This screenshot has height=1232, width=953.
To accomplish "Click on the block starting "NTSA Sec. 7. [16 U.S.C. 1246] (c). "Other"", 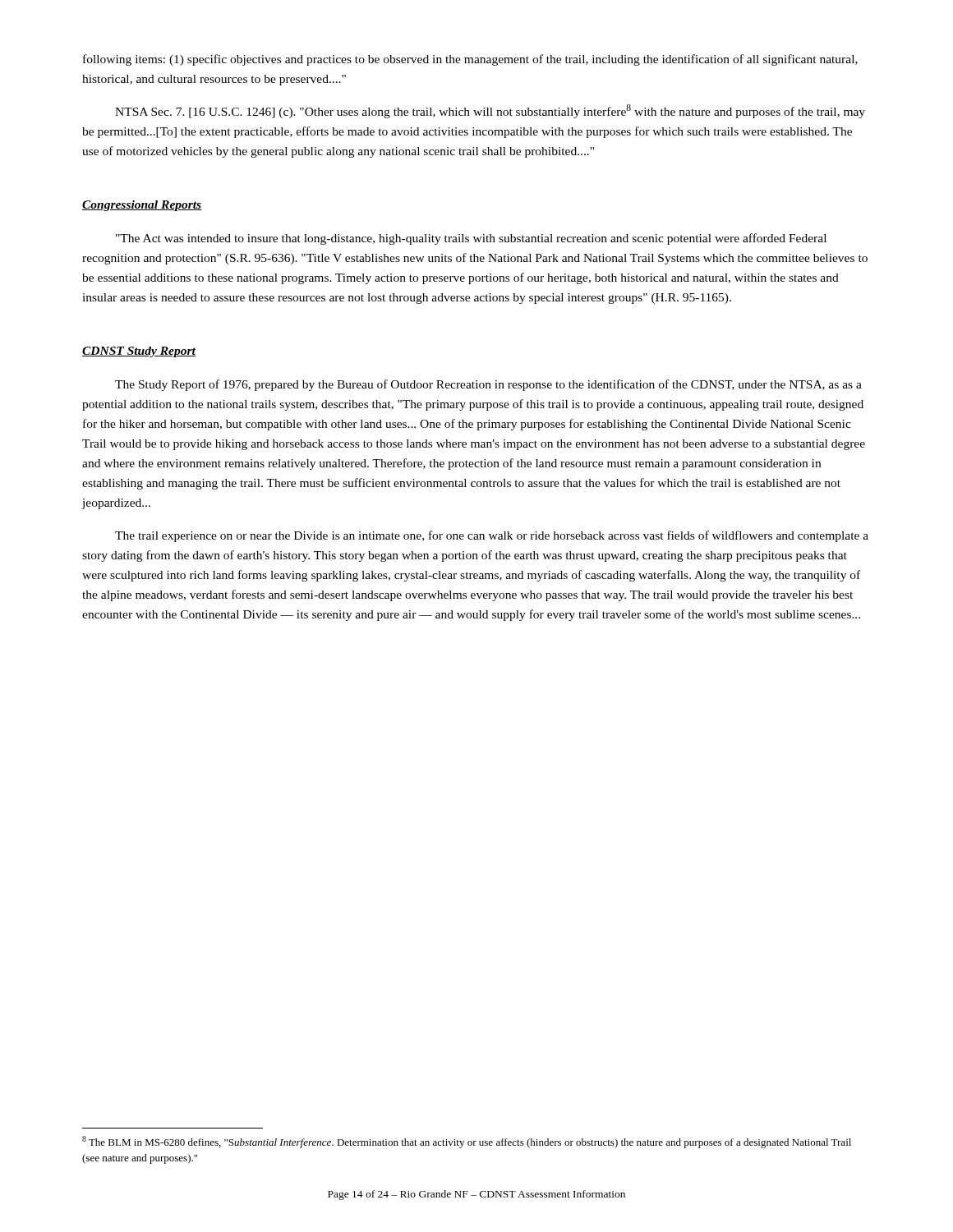I will pos(474,130).
